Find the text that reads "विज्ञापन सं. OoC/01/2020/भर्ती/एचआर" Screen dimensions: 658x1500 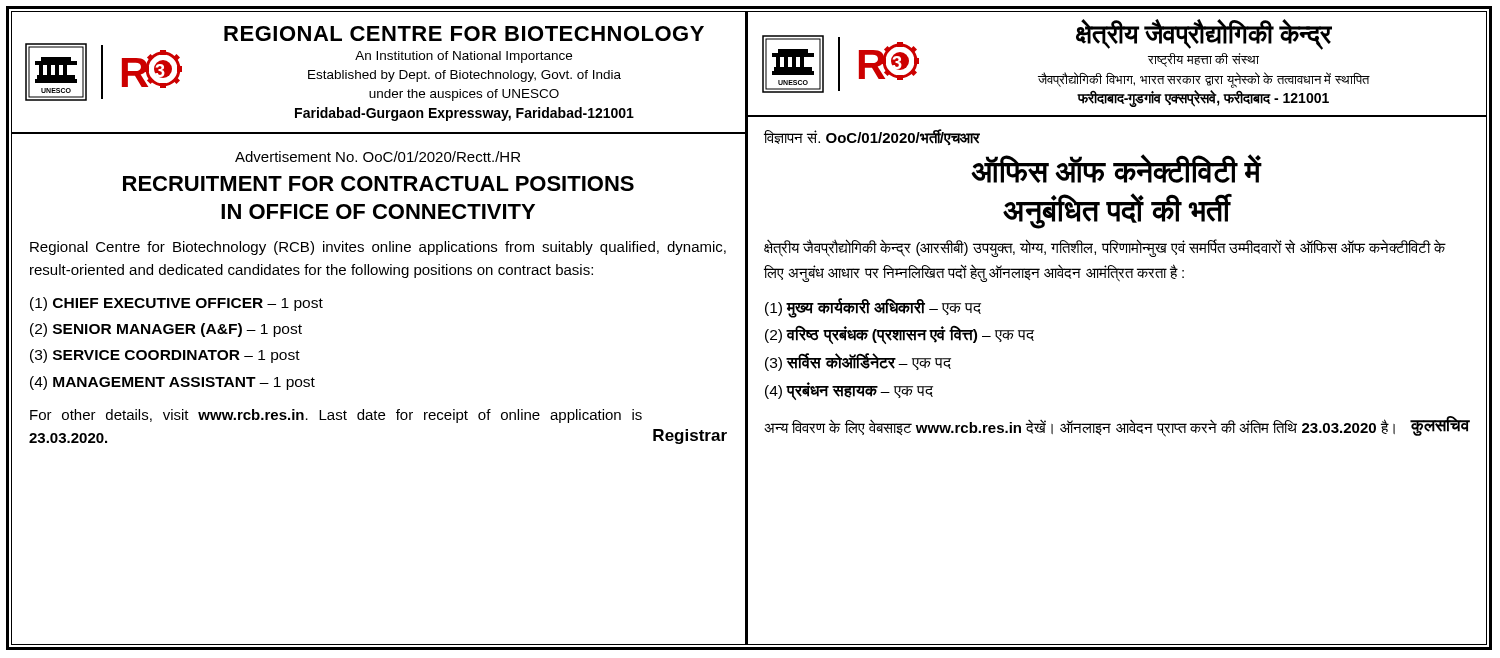[x=872, y=137]
